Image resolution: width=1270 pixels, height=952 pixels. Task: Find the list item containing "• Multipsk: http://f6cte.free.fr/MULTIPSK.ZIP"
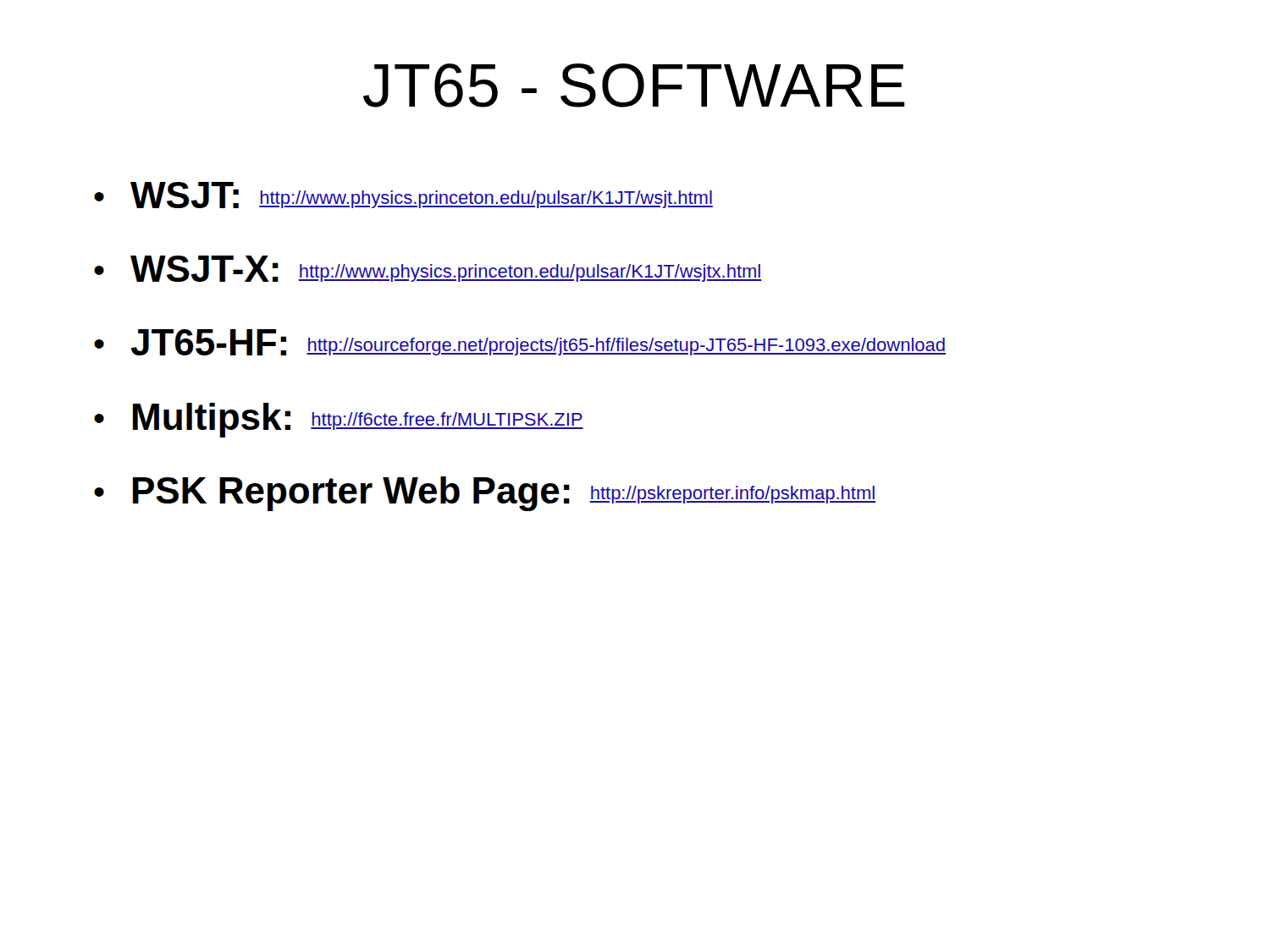pyautogui.click(x=338, y=416)
